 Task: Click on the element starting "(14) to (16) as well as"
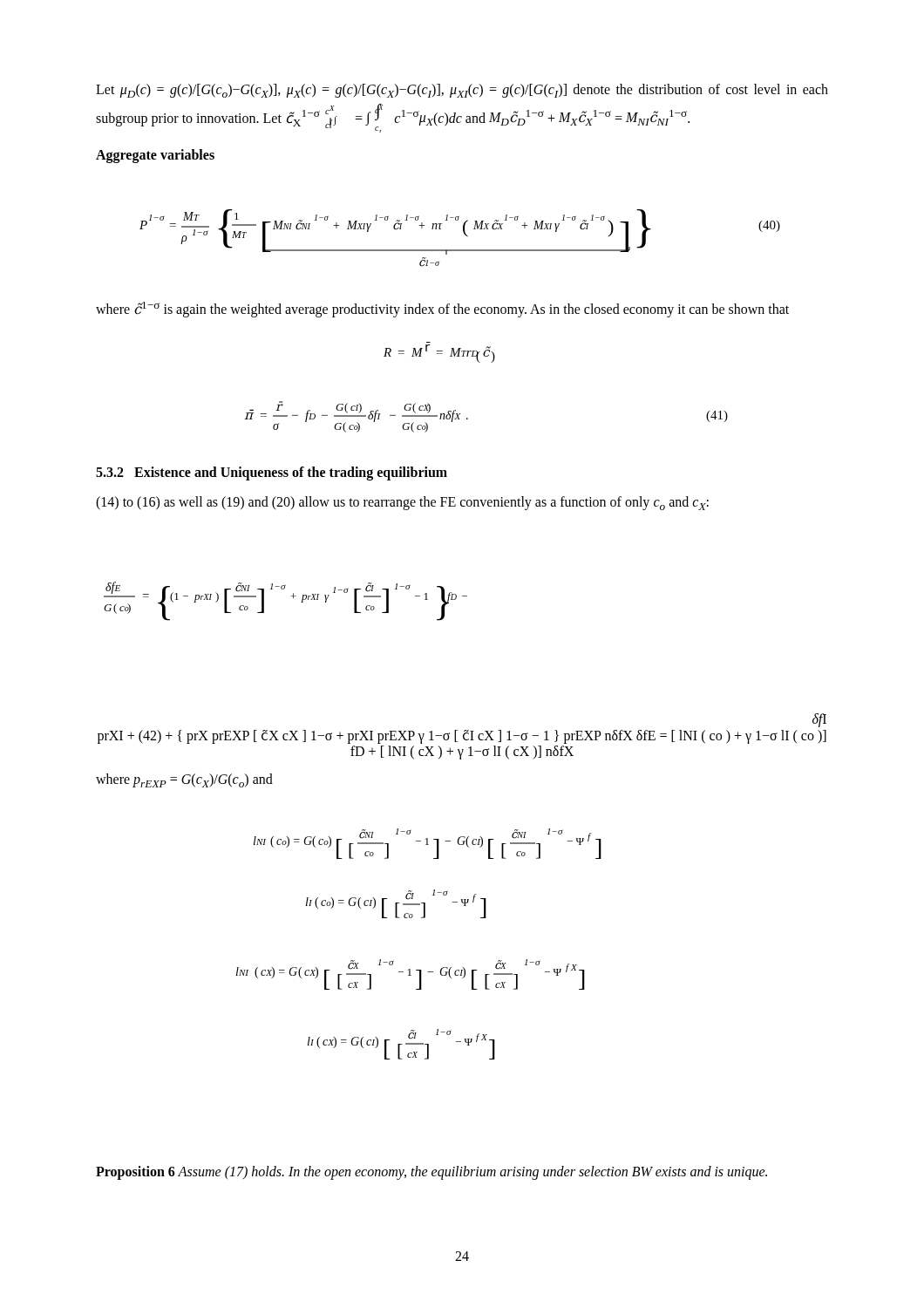click(x=403, y=504)
